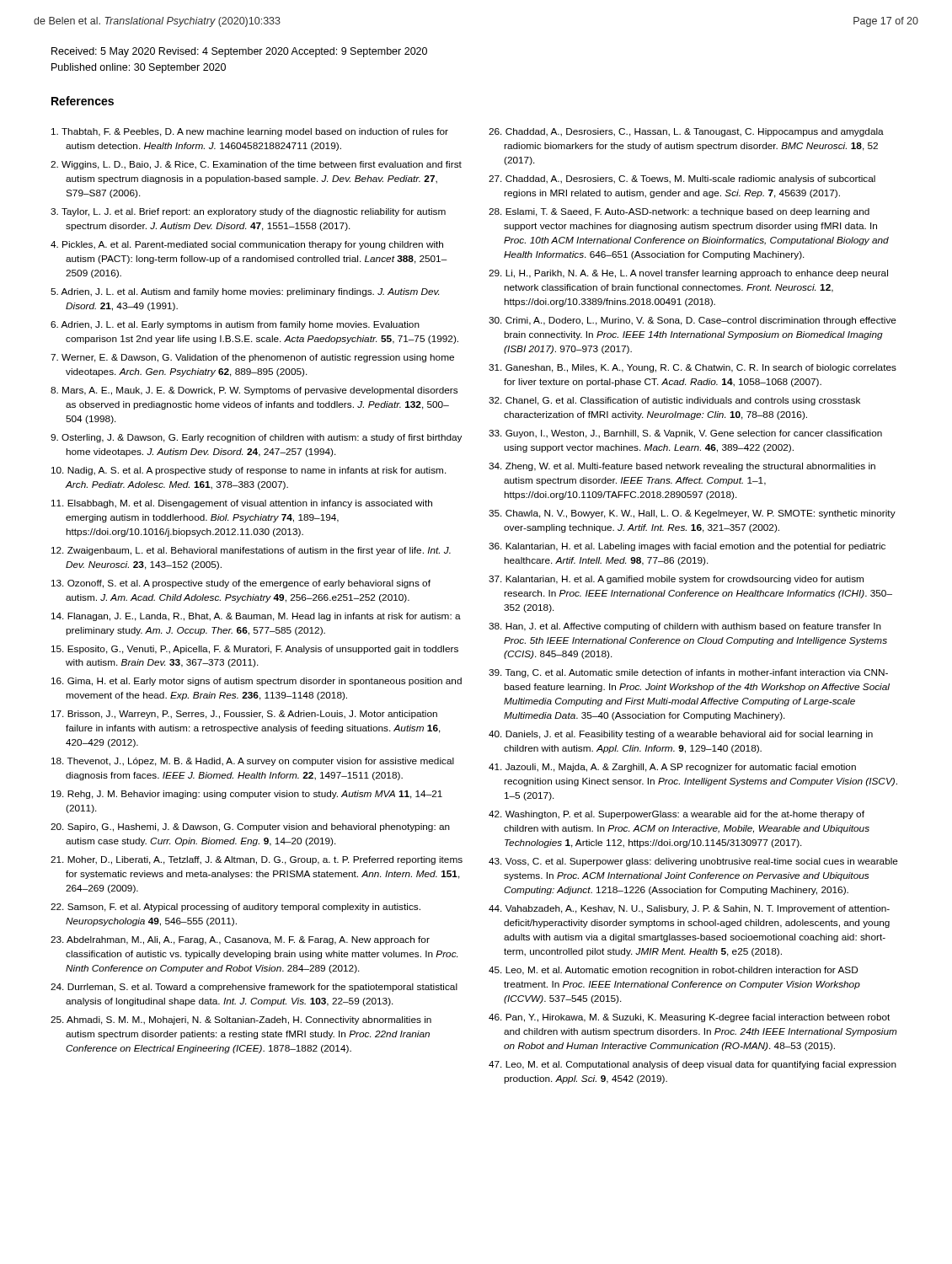The width and height of the screenshot is (952, 1264).
Task: Find the block starting "17. Brisson, J., Warreyn, P., Serres, J.,"
Action: point(246,728)
